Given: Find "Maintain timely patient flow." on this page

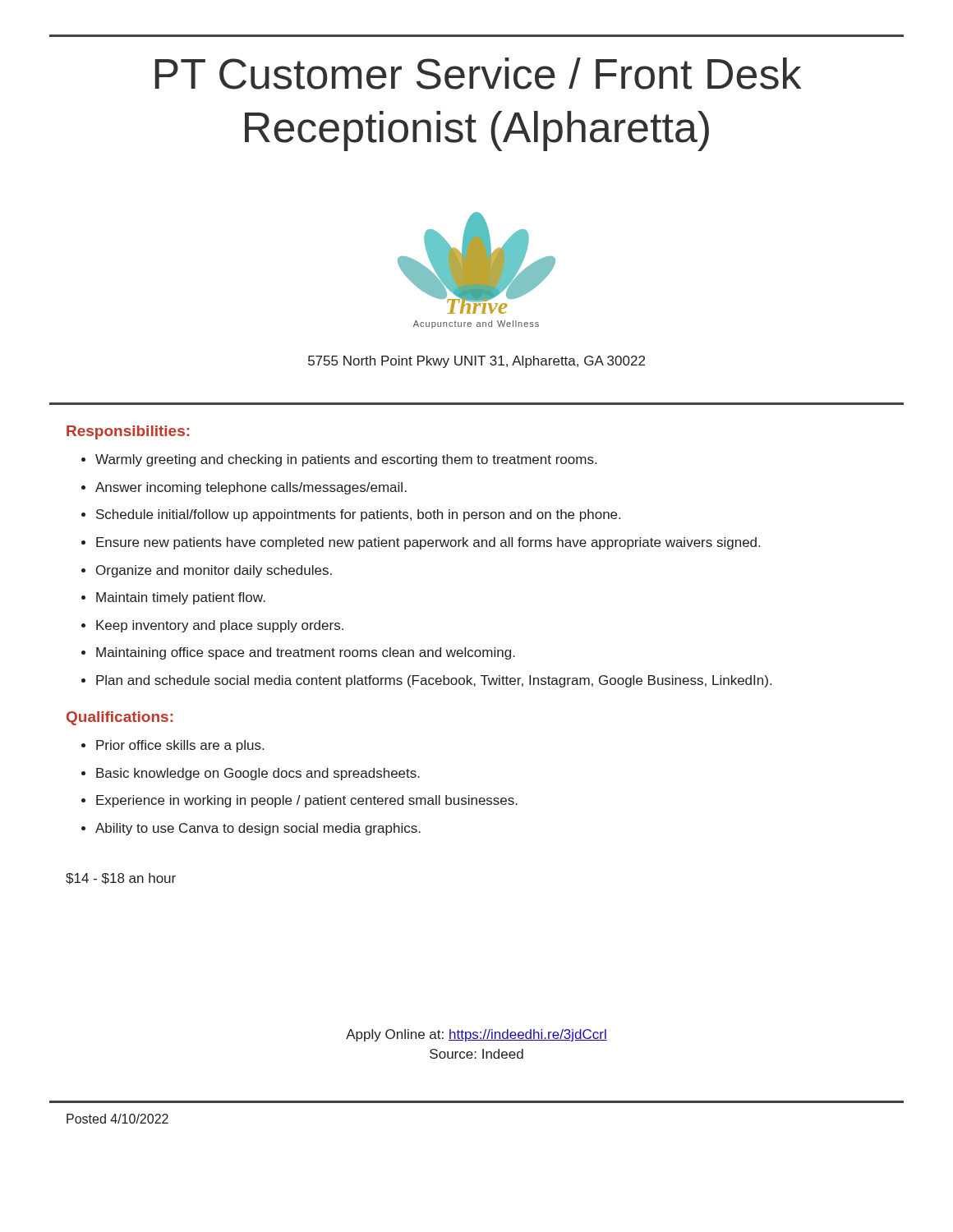Looking at the screenshot, I should point(181,598).
